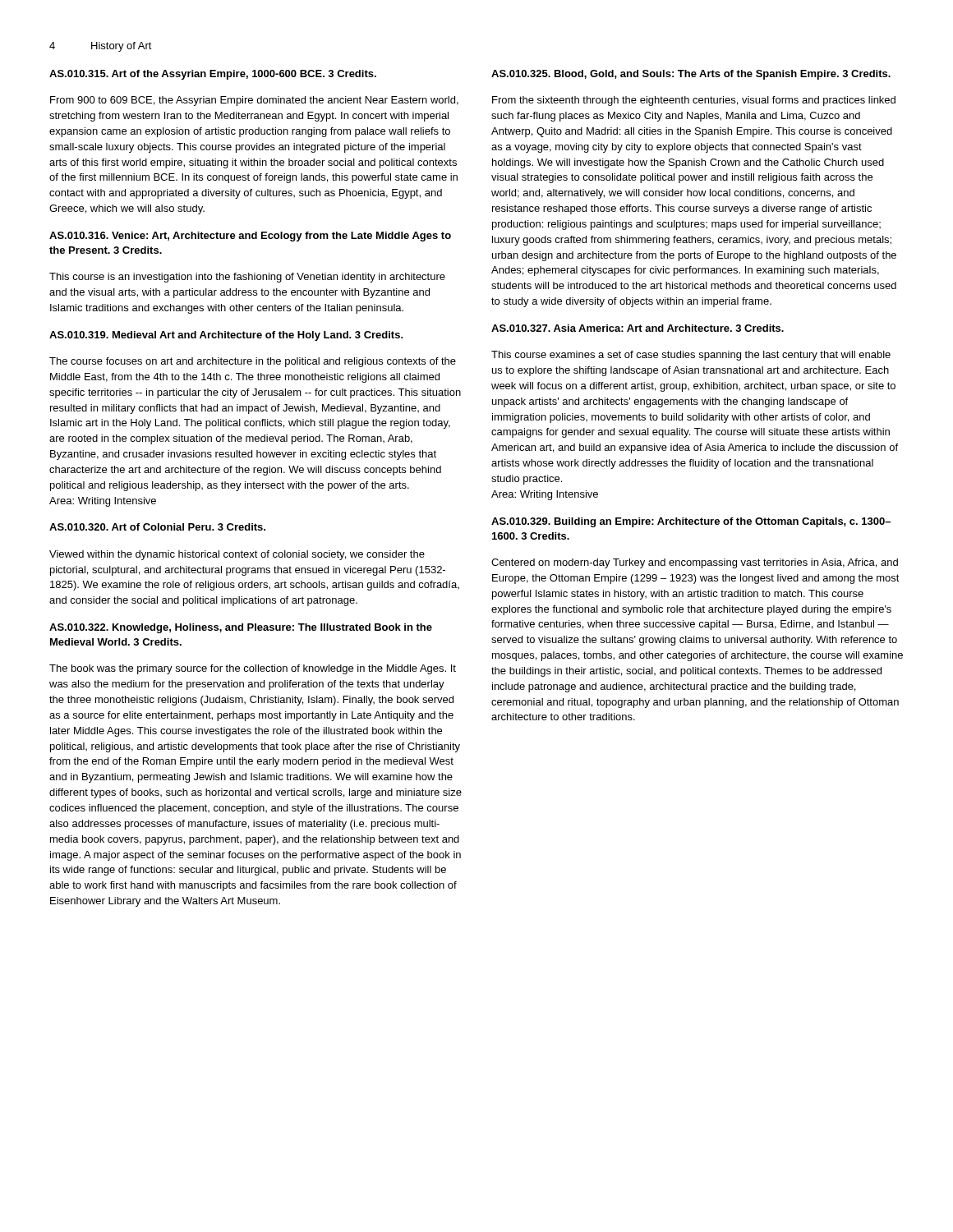Select the passage starting "AS.010.319. Medieval Art and Architecture of"
The height and width of the screenshot is (1232, 953).
tap(255, 335)
